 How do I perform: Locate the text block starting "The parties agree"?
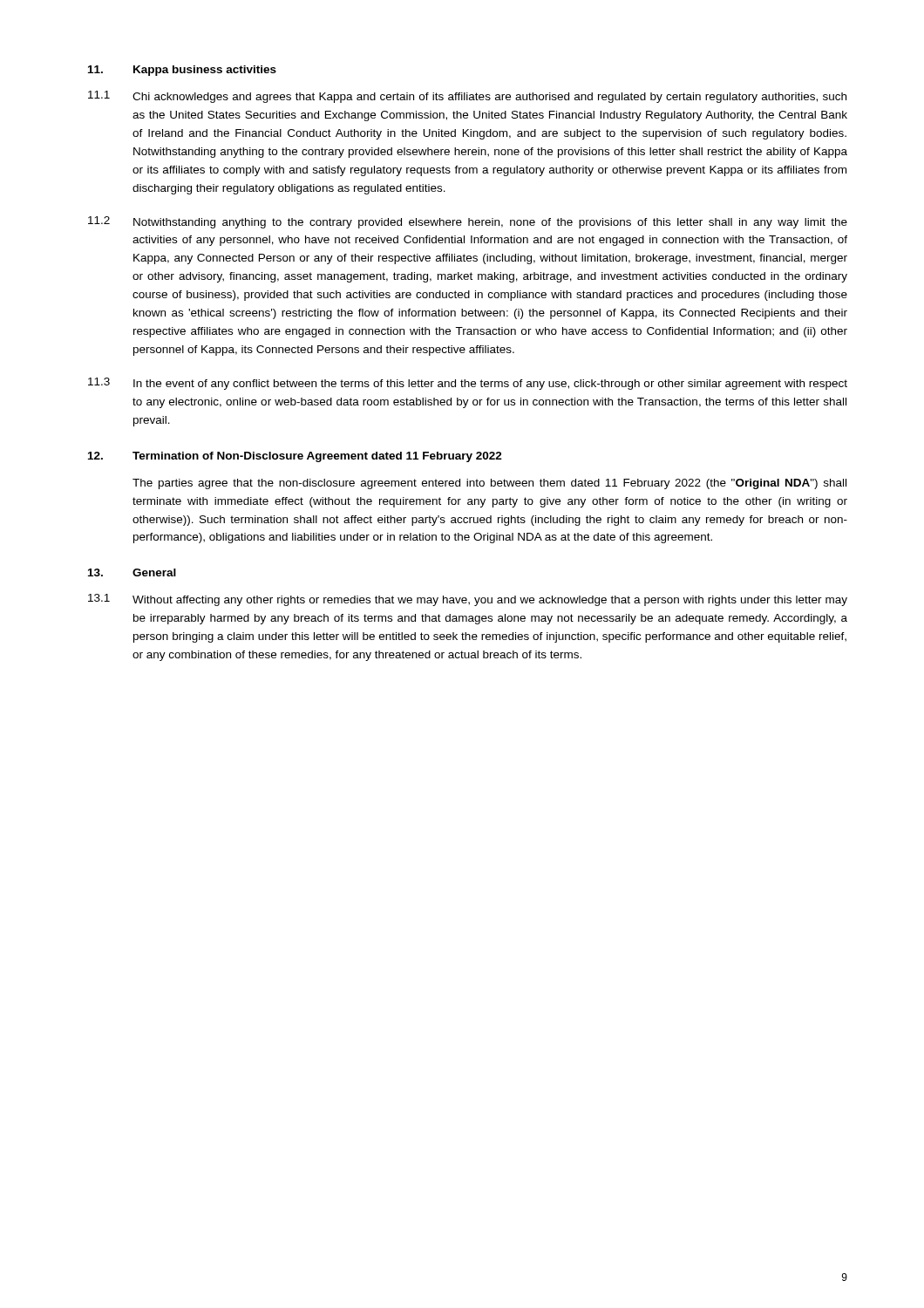click(x=490, y=510)
